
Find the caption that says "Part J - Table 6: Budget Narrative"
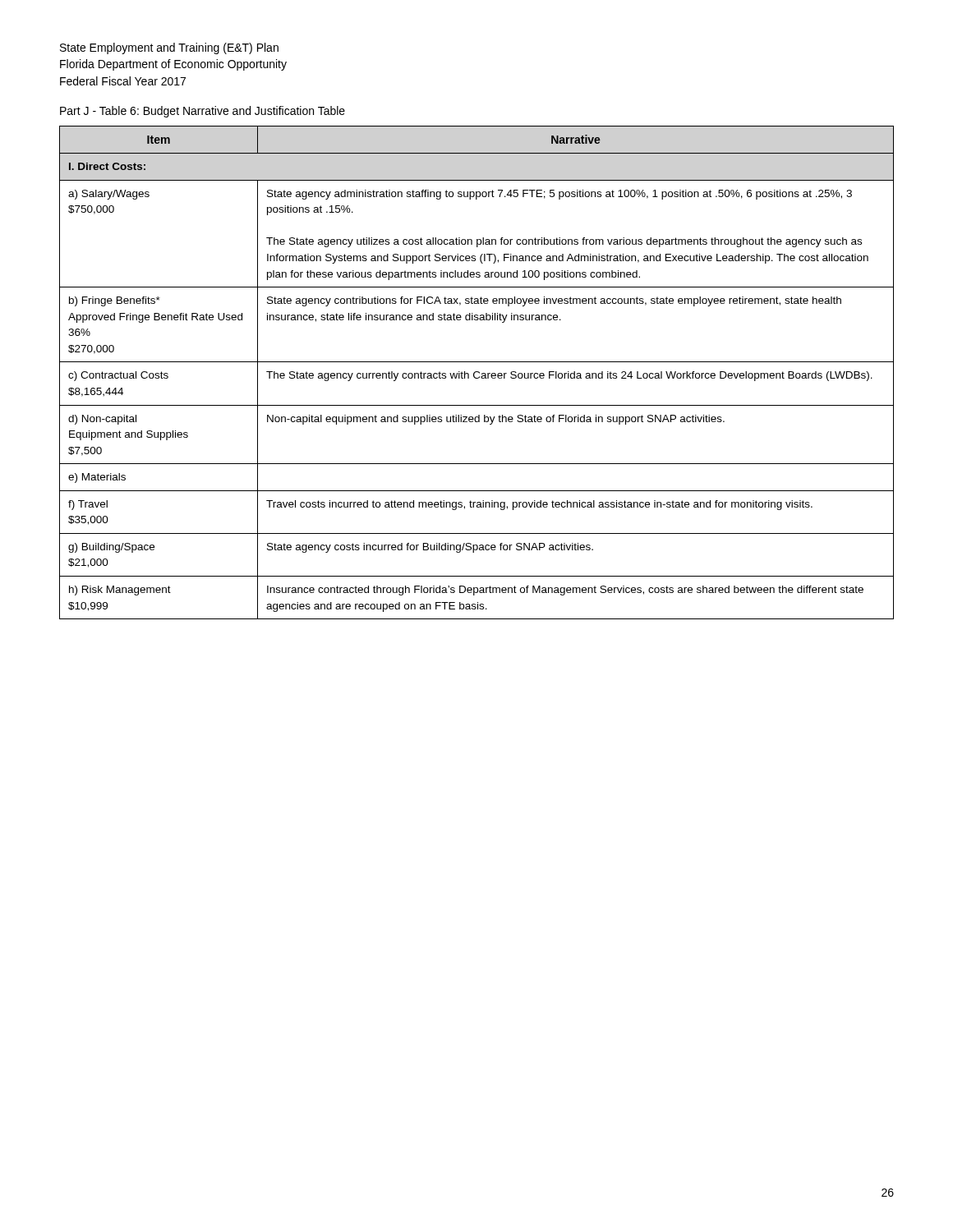click(x=202, y=111)
